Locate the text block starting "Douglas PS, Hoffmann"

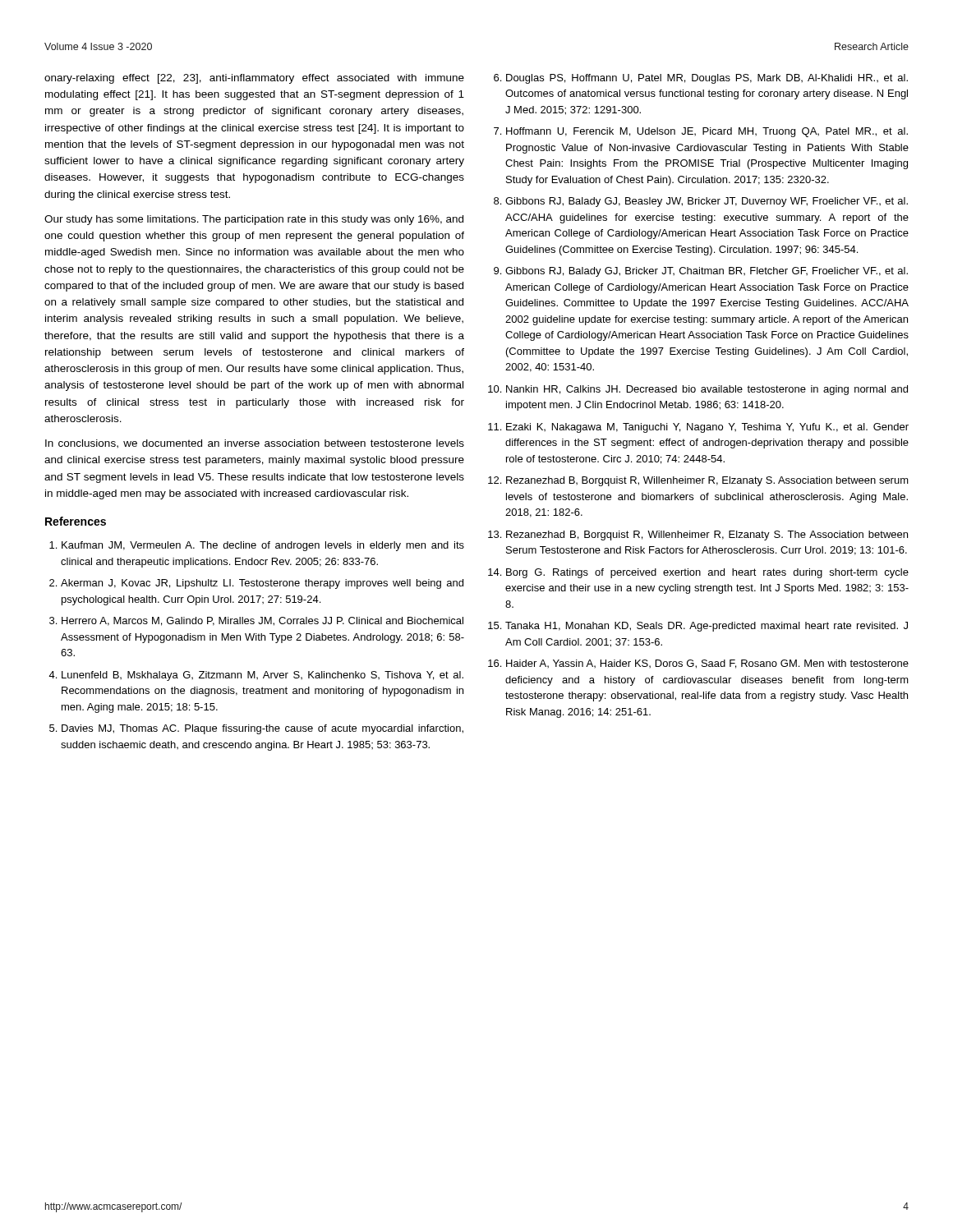pos(707,94)
